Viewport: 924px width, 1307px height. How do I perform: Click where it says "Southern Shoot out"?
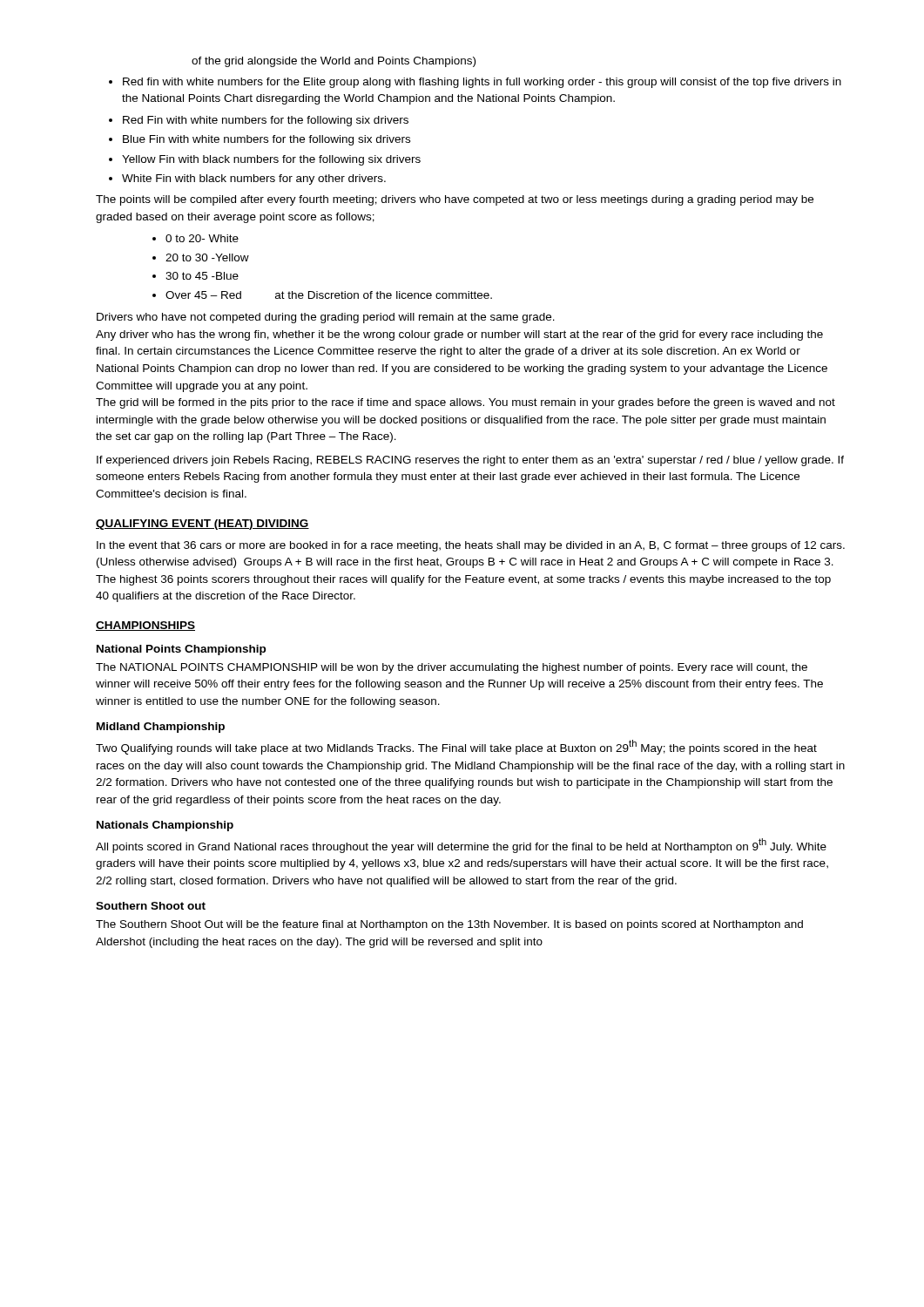[151, 906]
